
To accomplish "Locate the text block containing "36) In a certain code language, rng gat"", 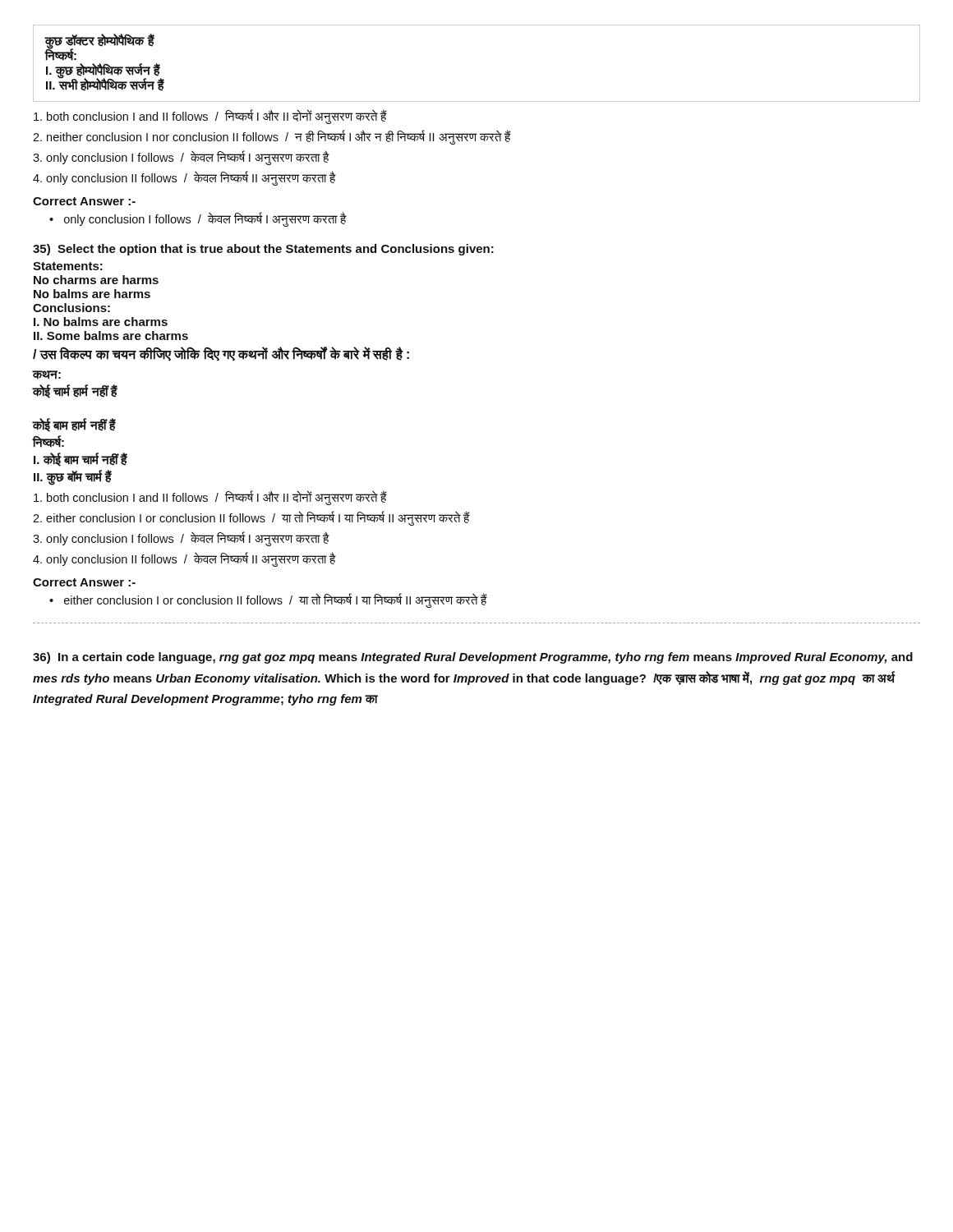I will coord(476,678).
